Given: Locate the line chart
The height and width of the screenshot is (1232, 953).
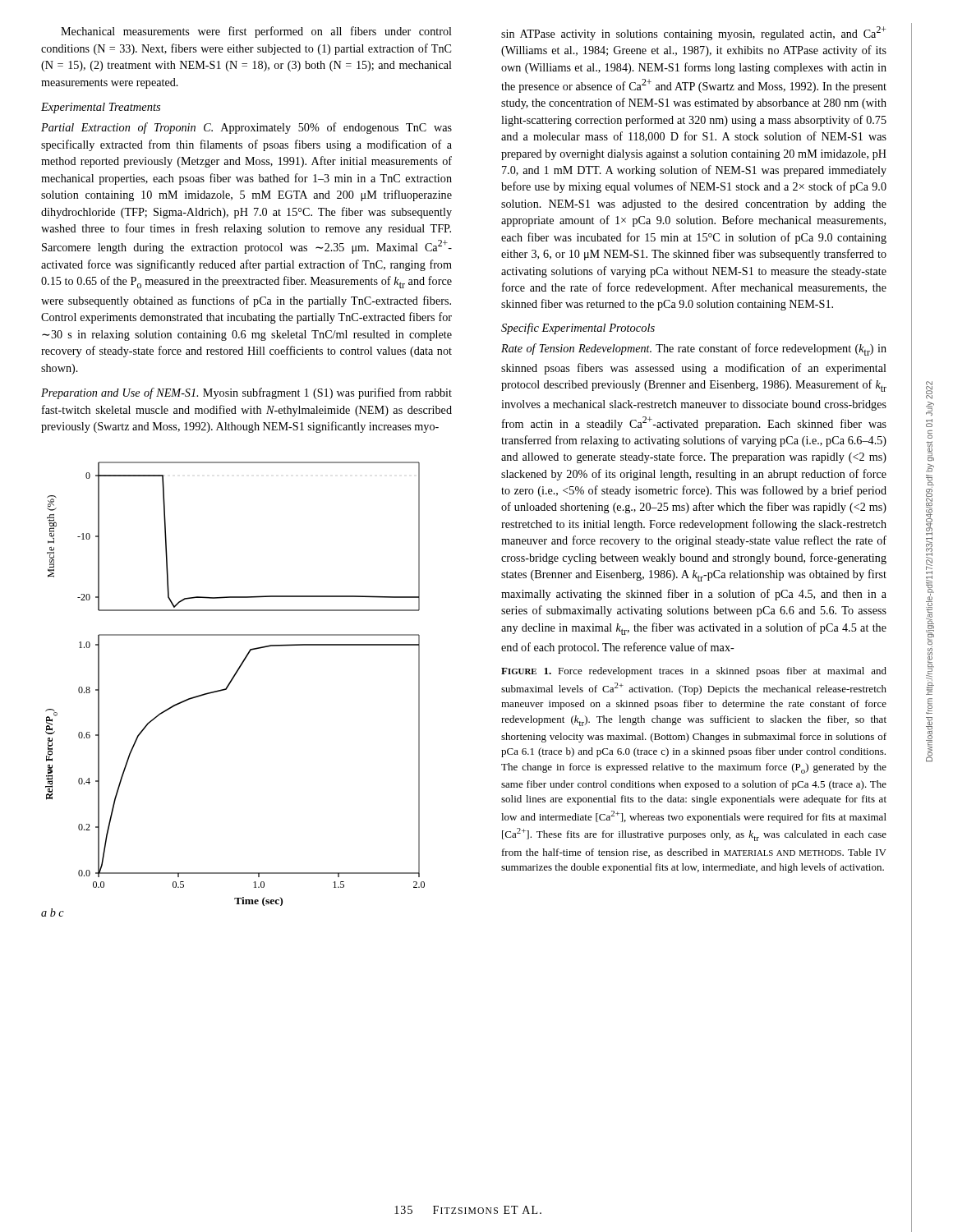Looking at the screenshot, I should tap(246, 683).
